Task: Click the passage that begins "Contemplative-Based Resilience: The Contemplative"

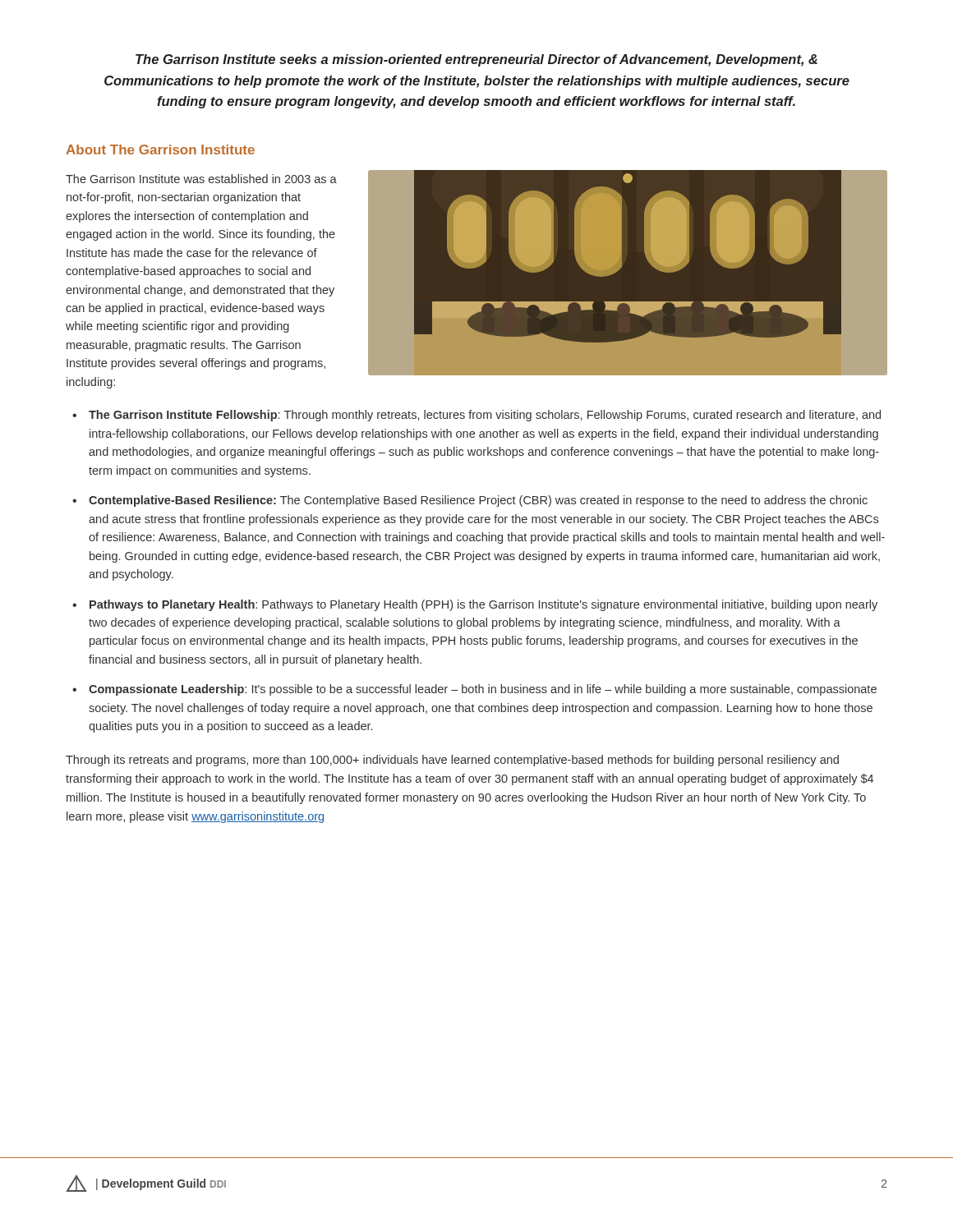Action: pos(487,537)
